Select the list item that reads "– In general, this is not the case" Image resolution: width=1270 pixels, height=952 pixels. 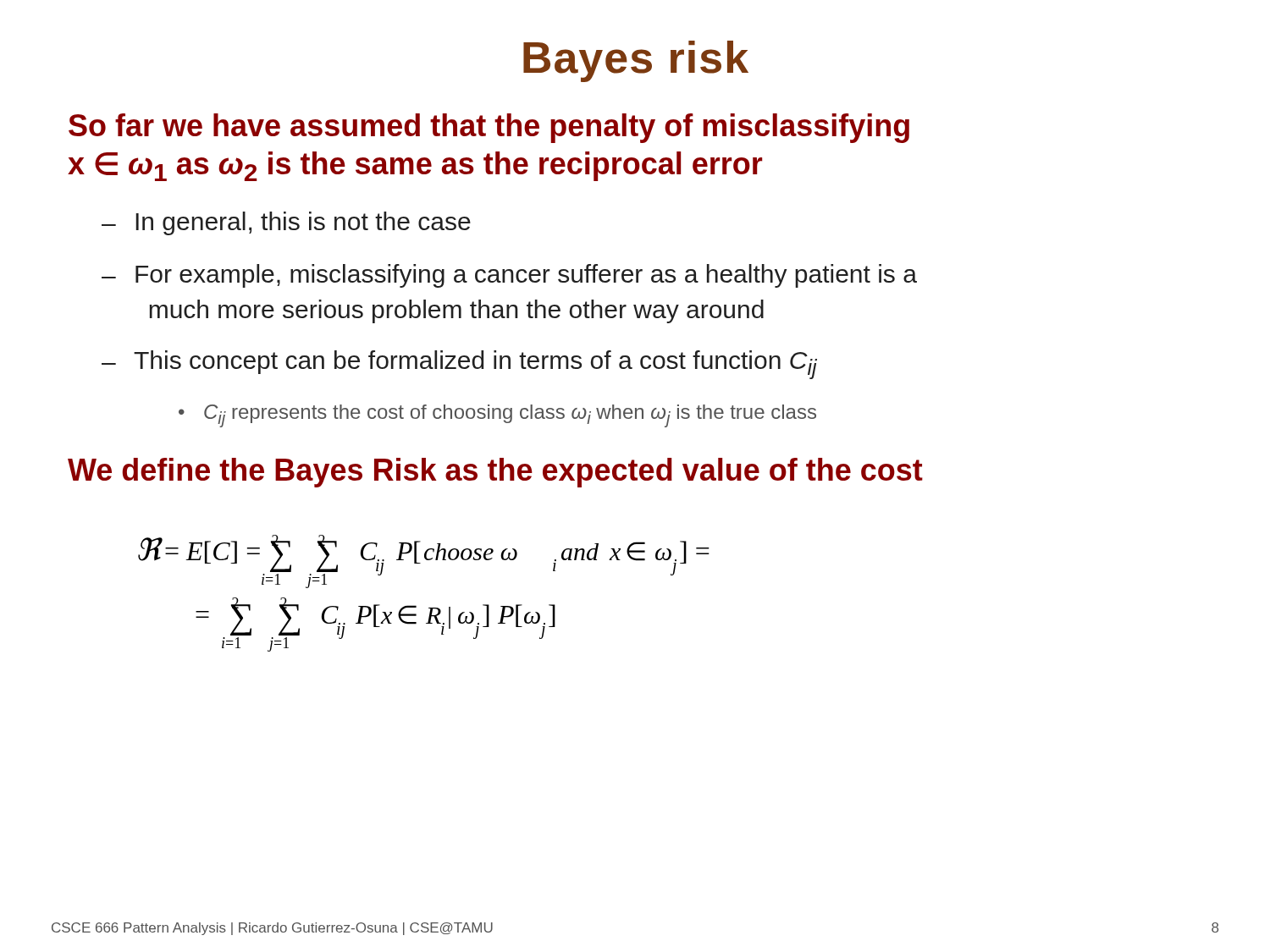point(286,222)
